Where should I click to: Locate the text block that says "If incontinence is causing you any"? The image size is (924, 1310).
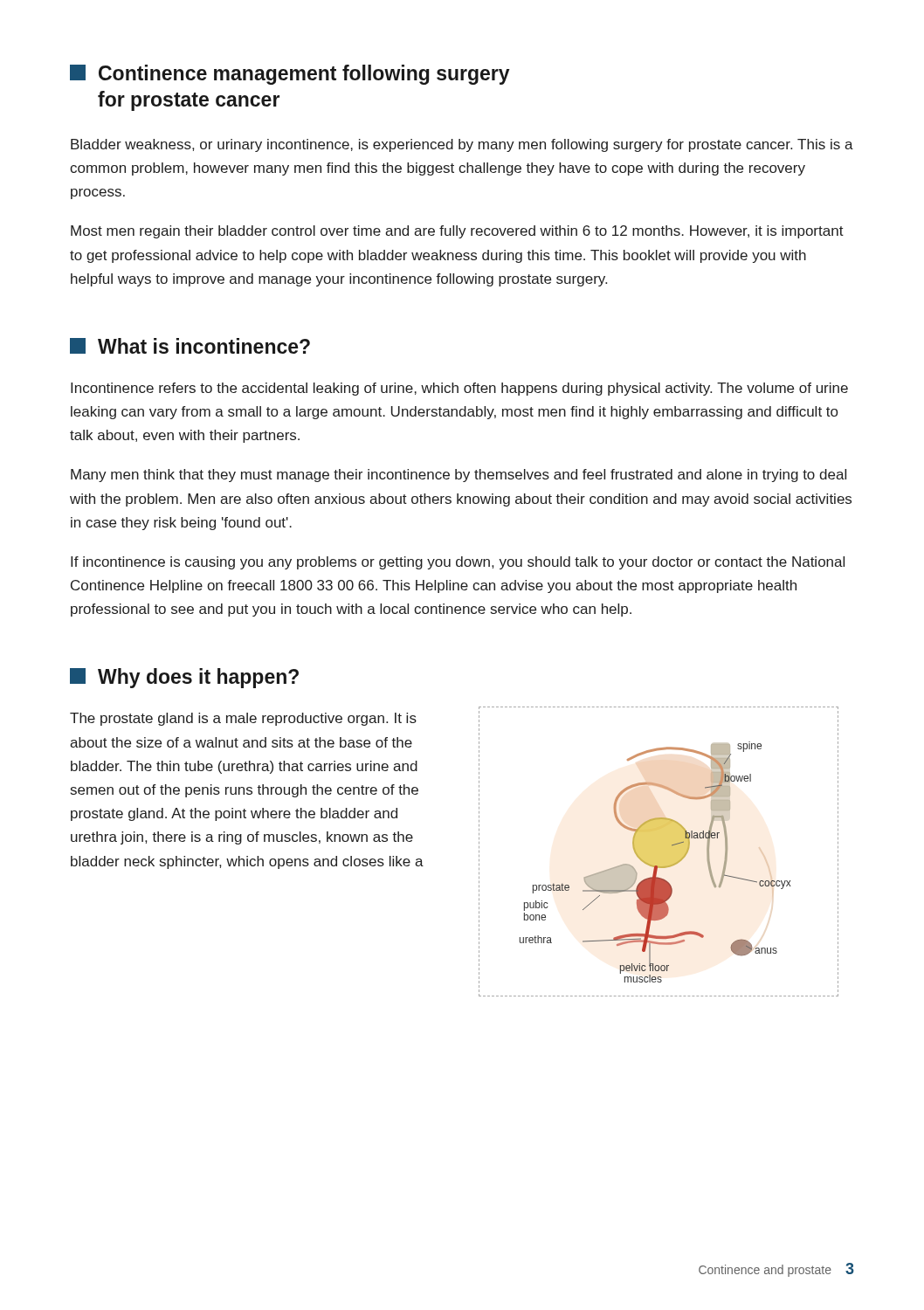[x=458, y=586]
